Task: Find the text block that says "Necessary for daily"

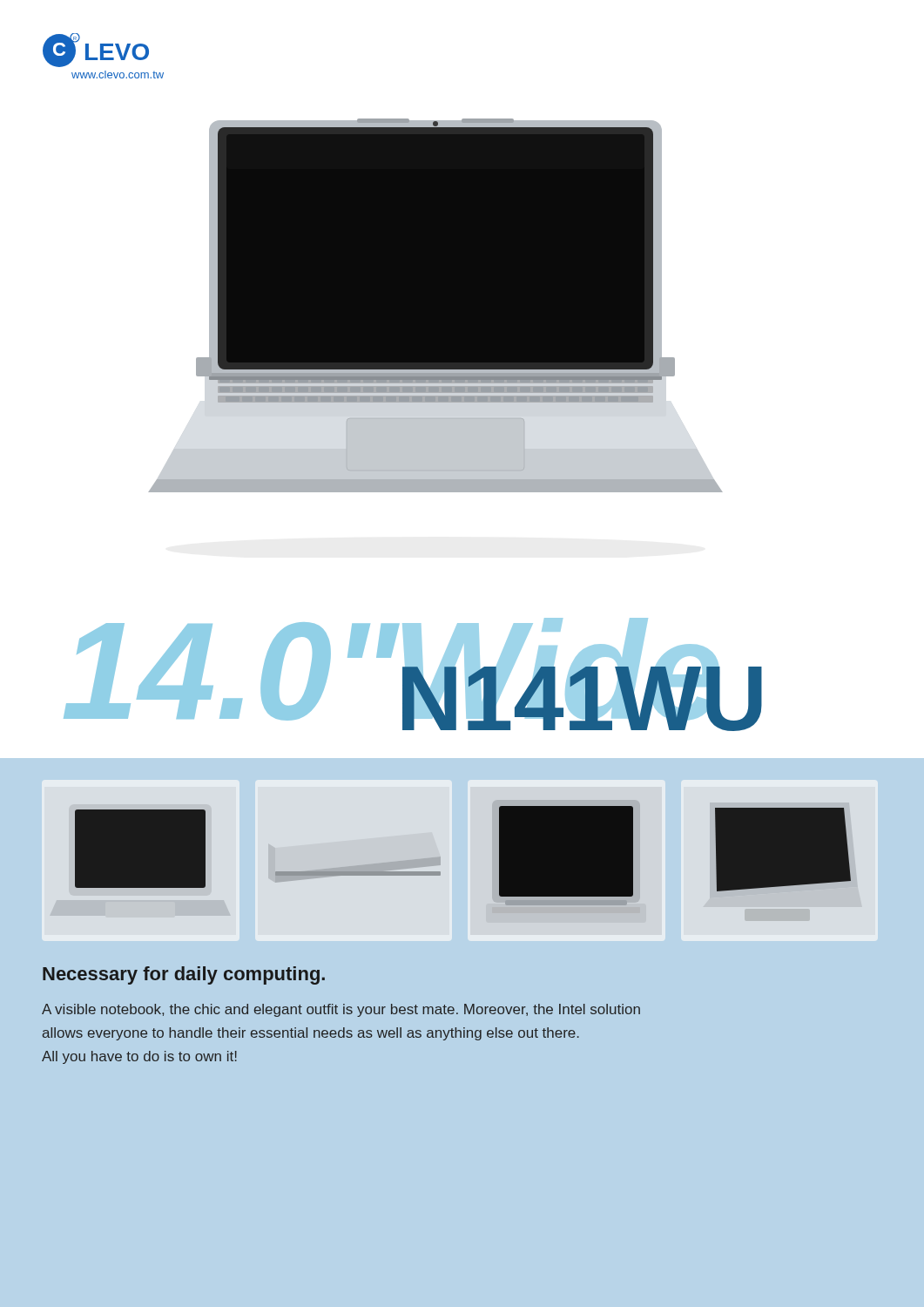Action: click(184, 974)
